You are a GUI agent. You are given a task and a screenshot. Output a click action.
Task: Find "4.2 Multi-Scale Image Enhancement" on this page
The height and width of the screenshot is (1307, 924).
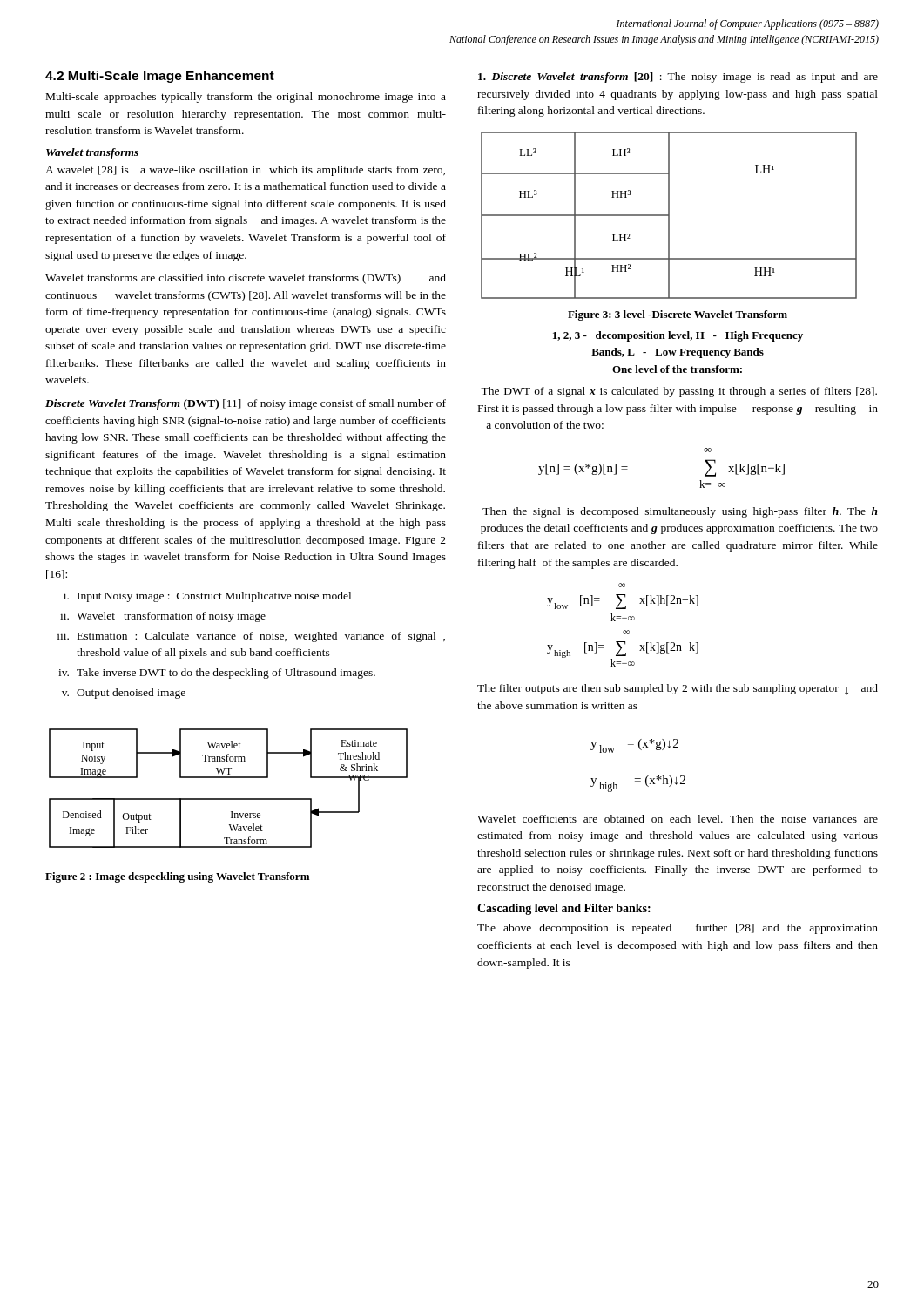coord(160,75)
